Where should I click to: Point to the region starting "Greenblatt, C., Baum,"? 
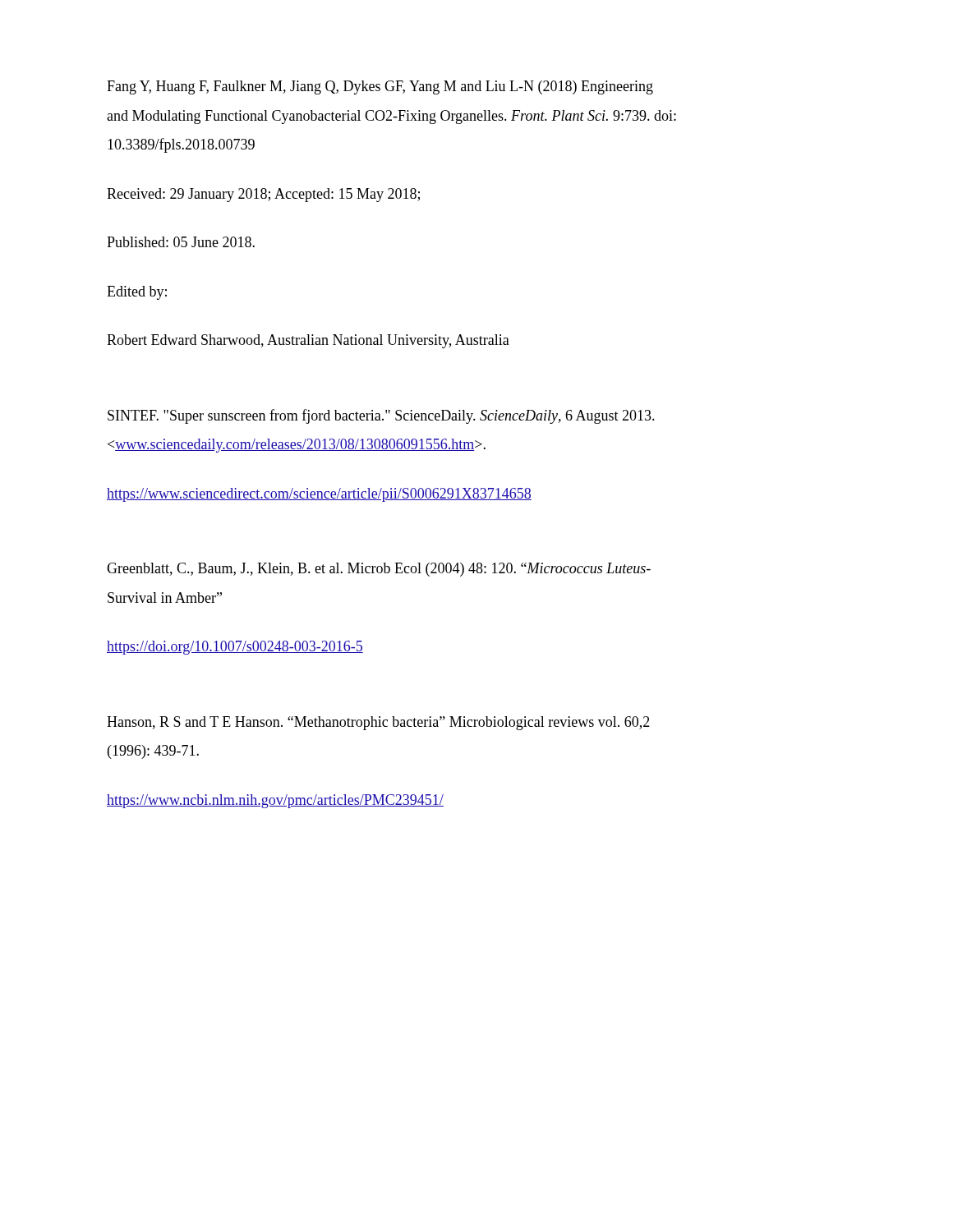[468, 584]
